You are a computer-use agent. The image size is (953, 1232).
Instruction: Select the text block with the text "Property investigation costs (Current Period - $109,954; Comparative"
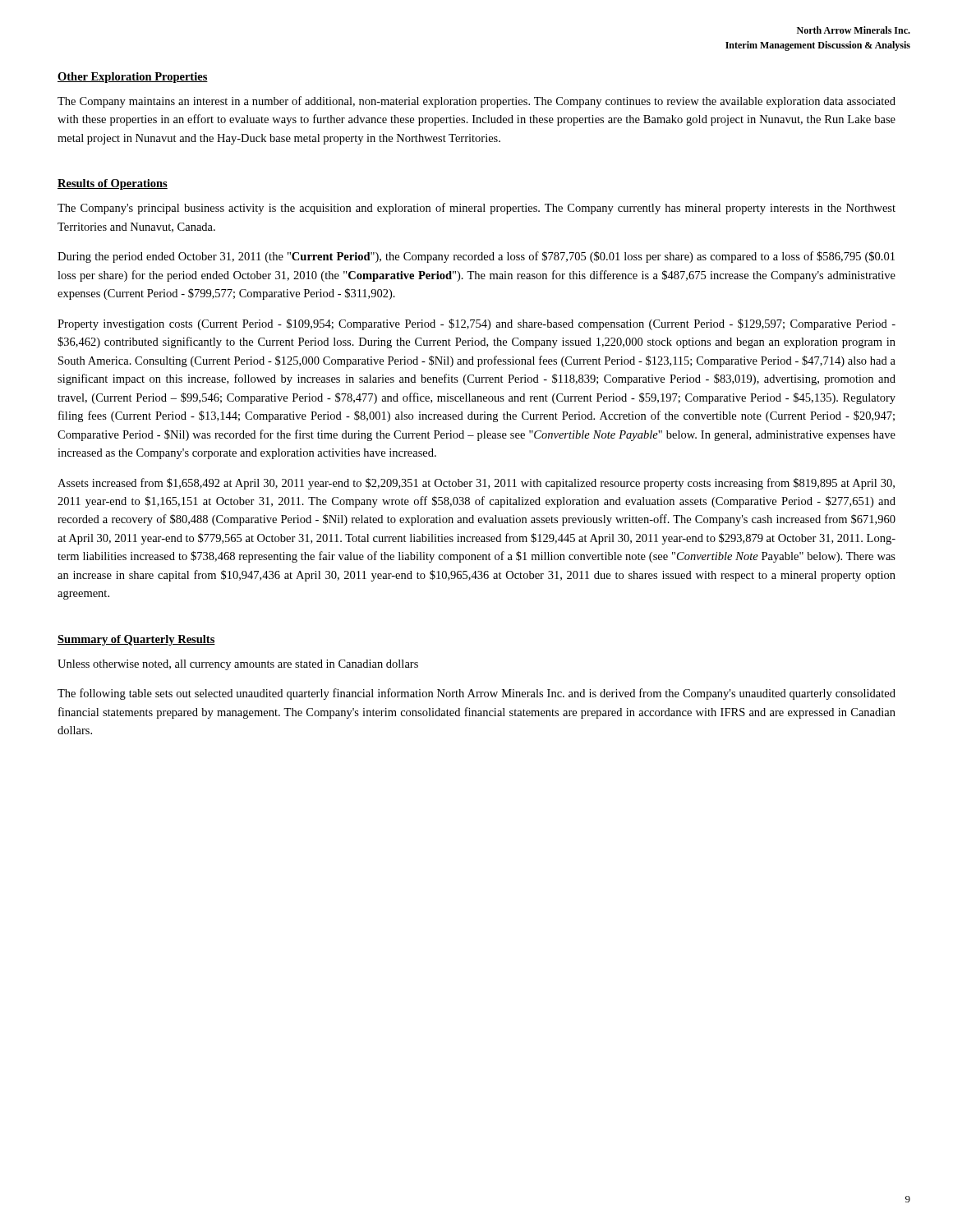pos(476,388)
